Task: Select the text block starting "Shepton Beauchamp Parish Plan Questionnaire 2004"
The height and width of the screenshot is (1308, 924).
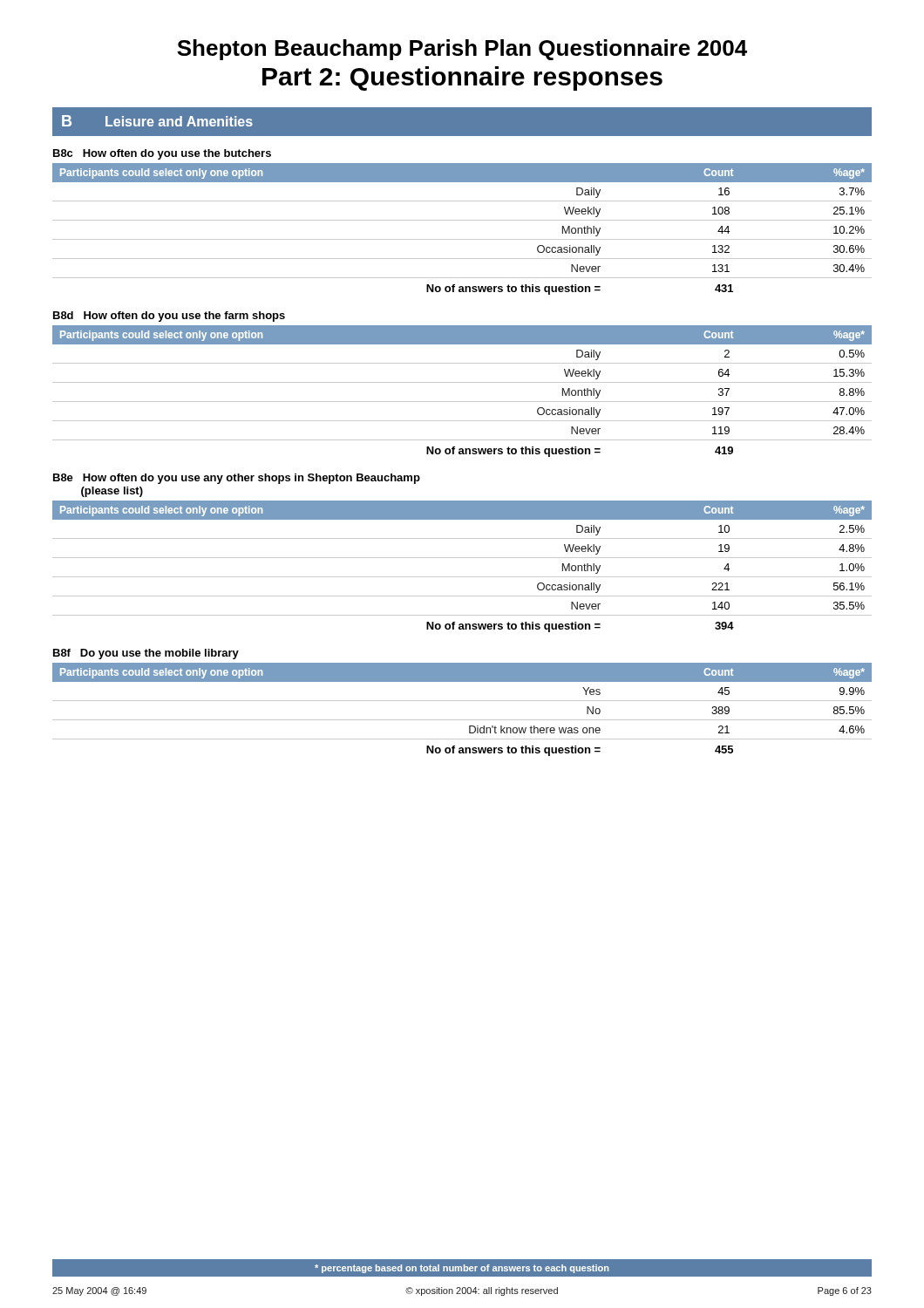Action: 462,63
